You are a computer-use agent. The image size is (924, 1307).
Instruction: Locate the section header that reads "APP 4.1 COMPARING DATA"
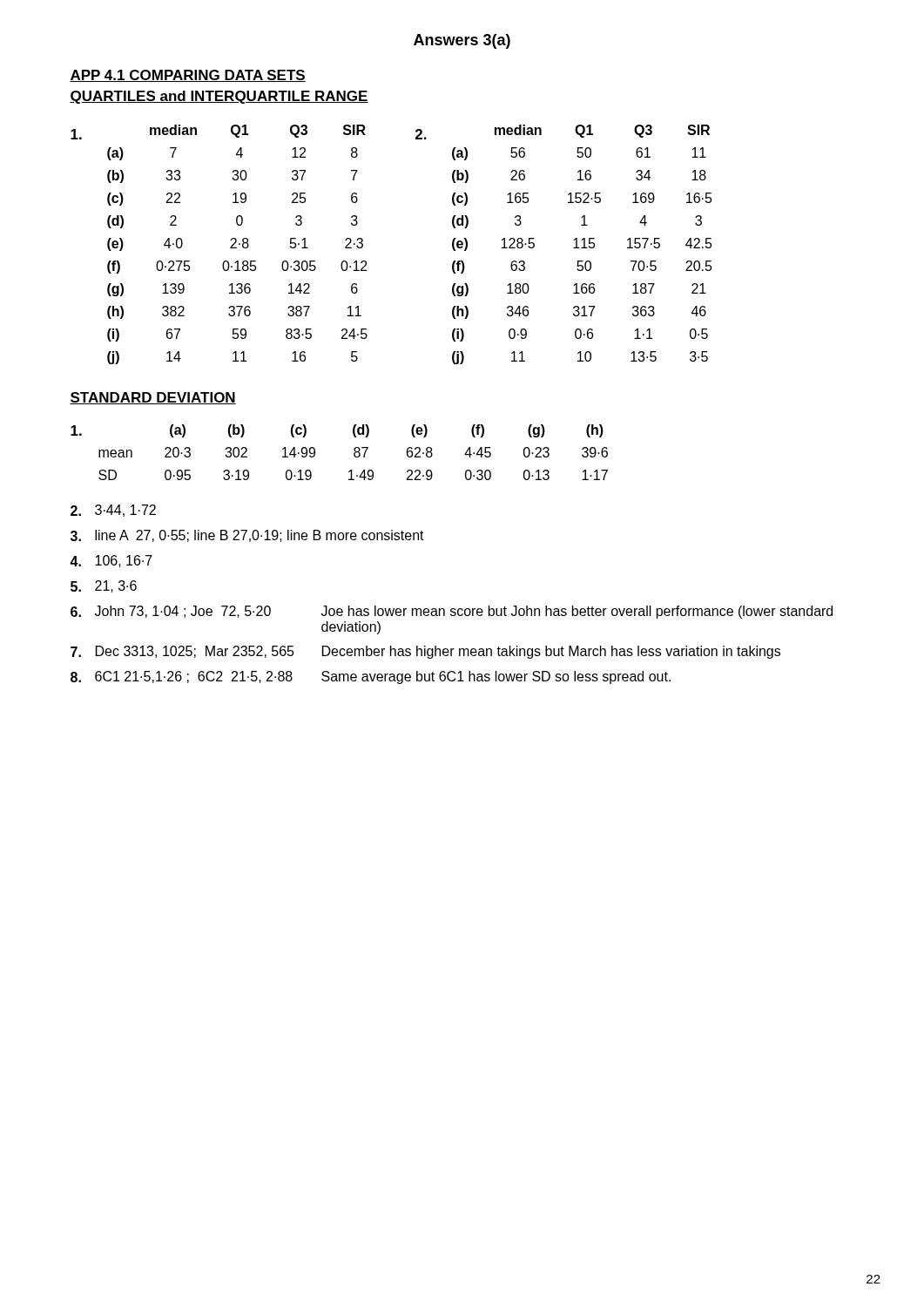pyautogui.click(x=188, y=75)
